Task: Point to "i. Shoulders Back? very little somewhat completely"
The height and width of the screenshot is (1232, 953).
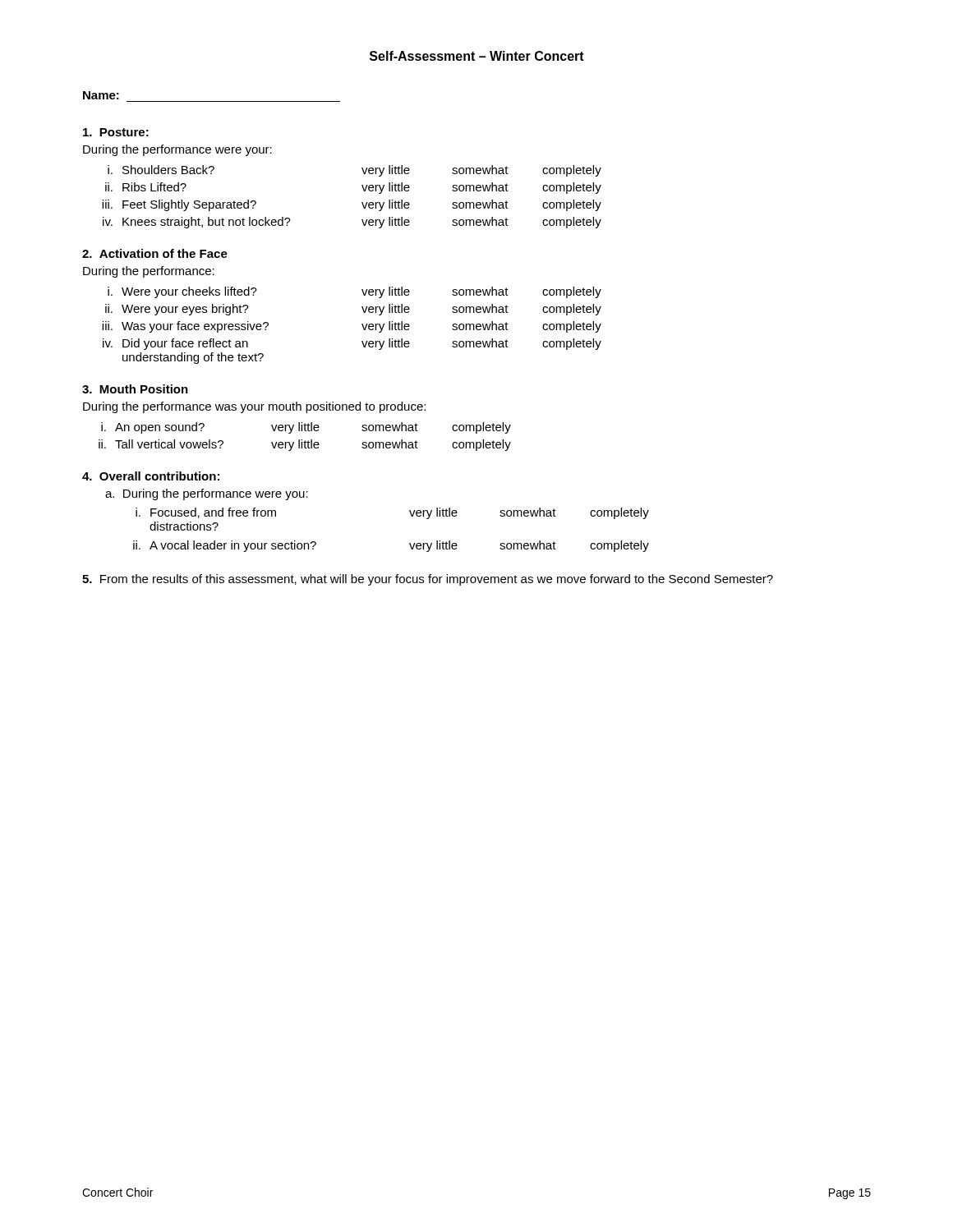Action: [x=357, y=170]
